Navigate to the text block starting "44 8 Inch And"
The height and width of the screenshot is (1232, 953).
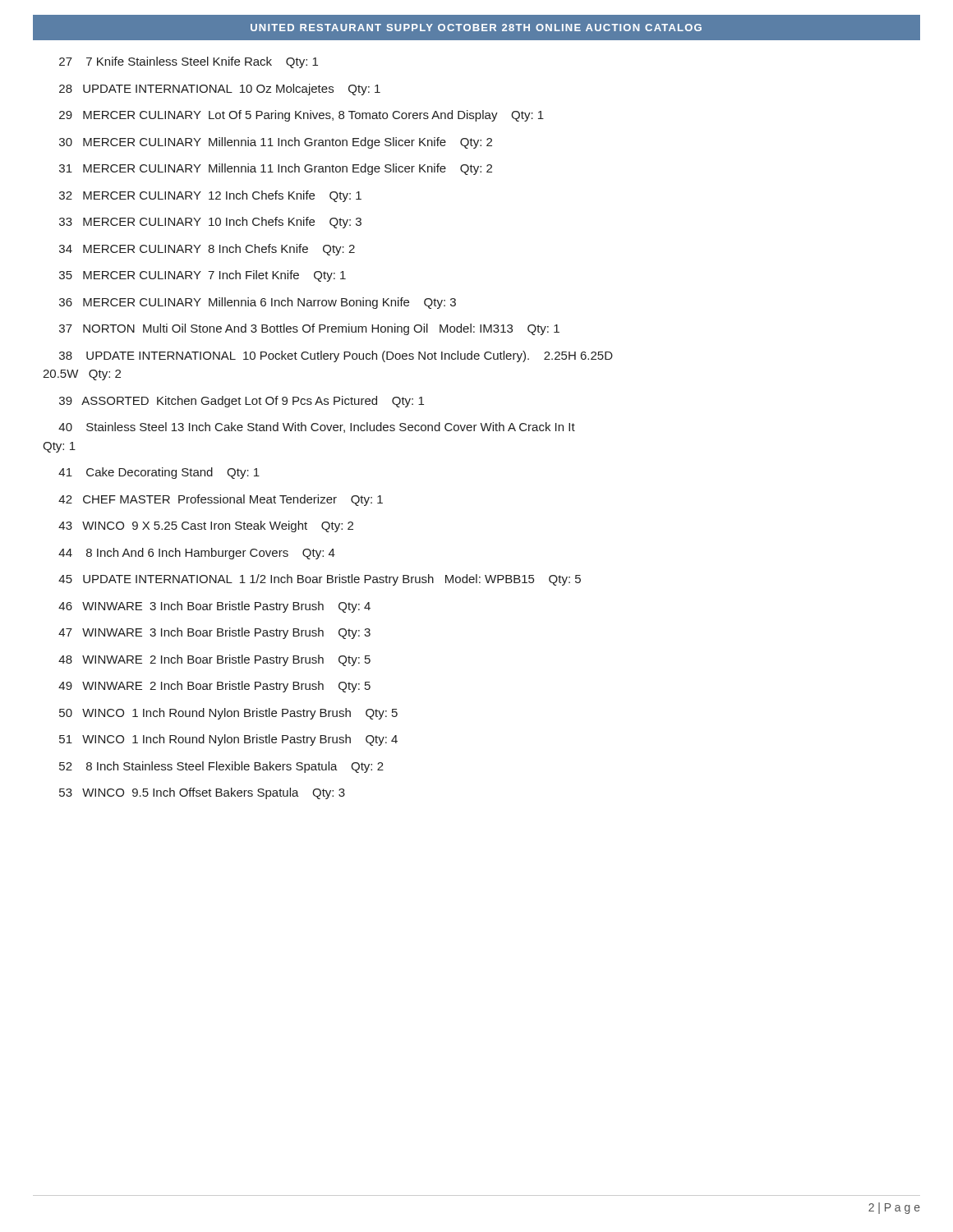pos(197,554)
